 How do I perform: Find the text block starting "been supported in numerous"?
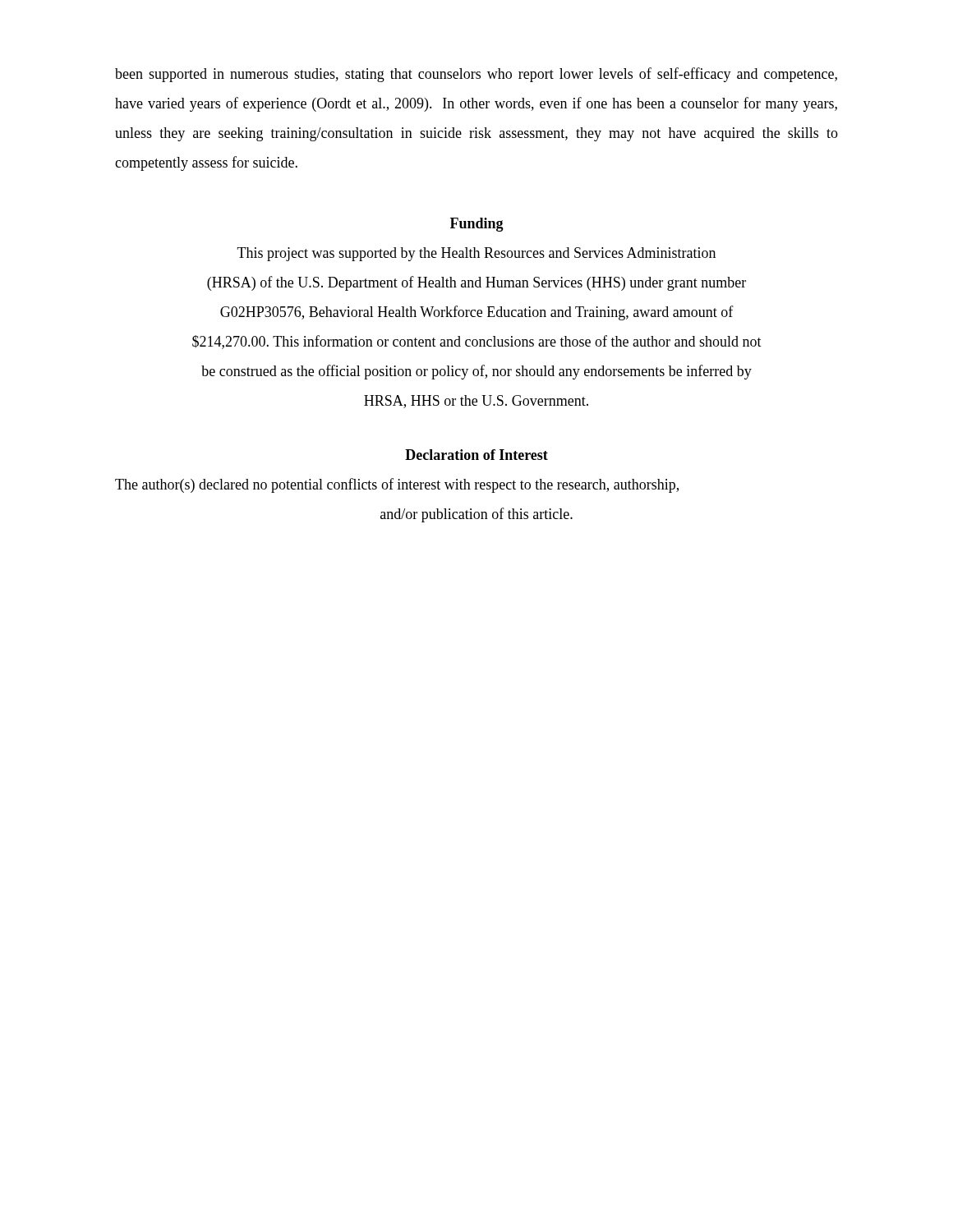point(476,118)
